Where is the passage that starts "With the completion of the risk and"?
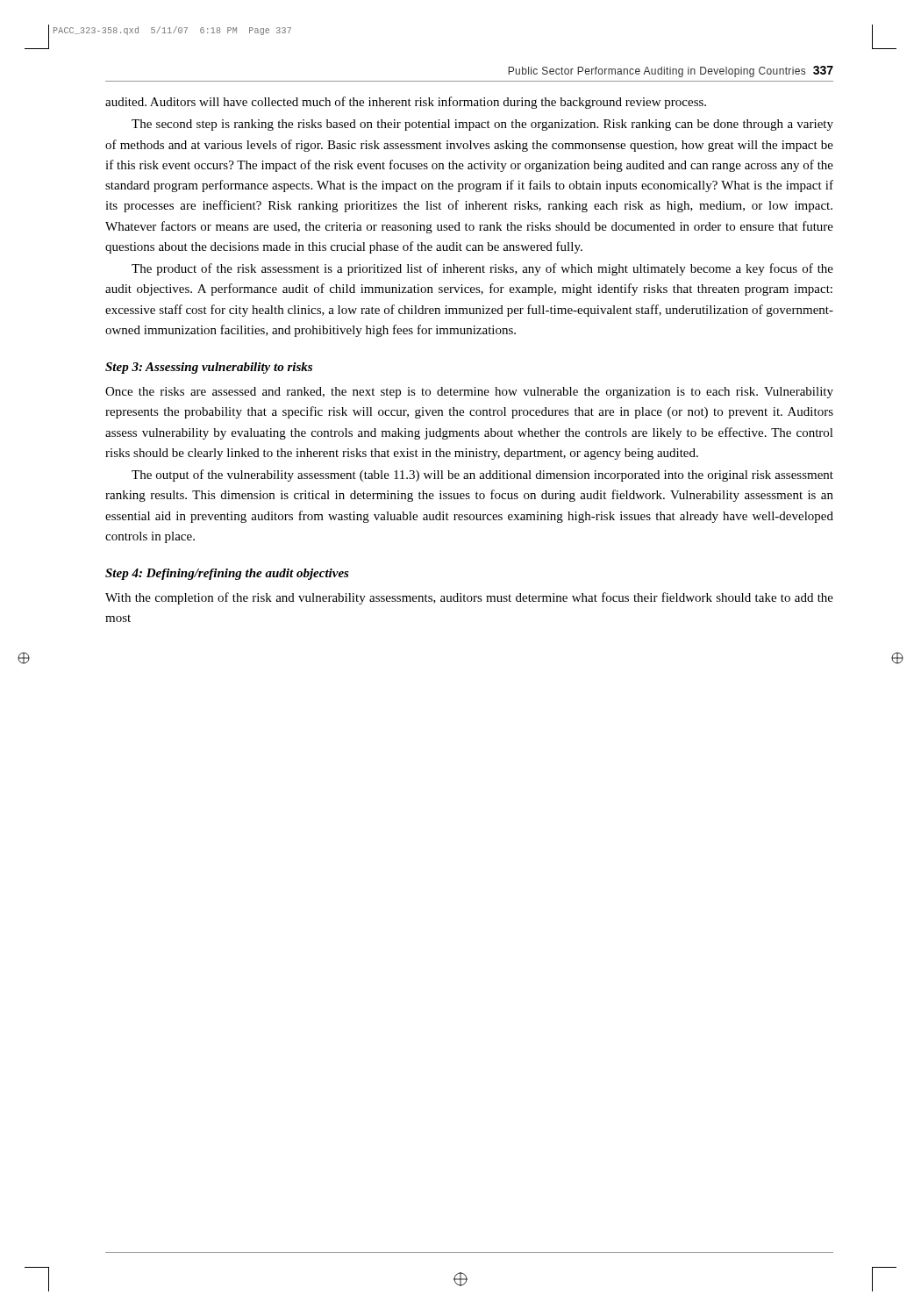Screen dimensions: 1316x921 click(x=469, y=608)
